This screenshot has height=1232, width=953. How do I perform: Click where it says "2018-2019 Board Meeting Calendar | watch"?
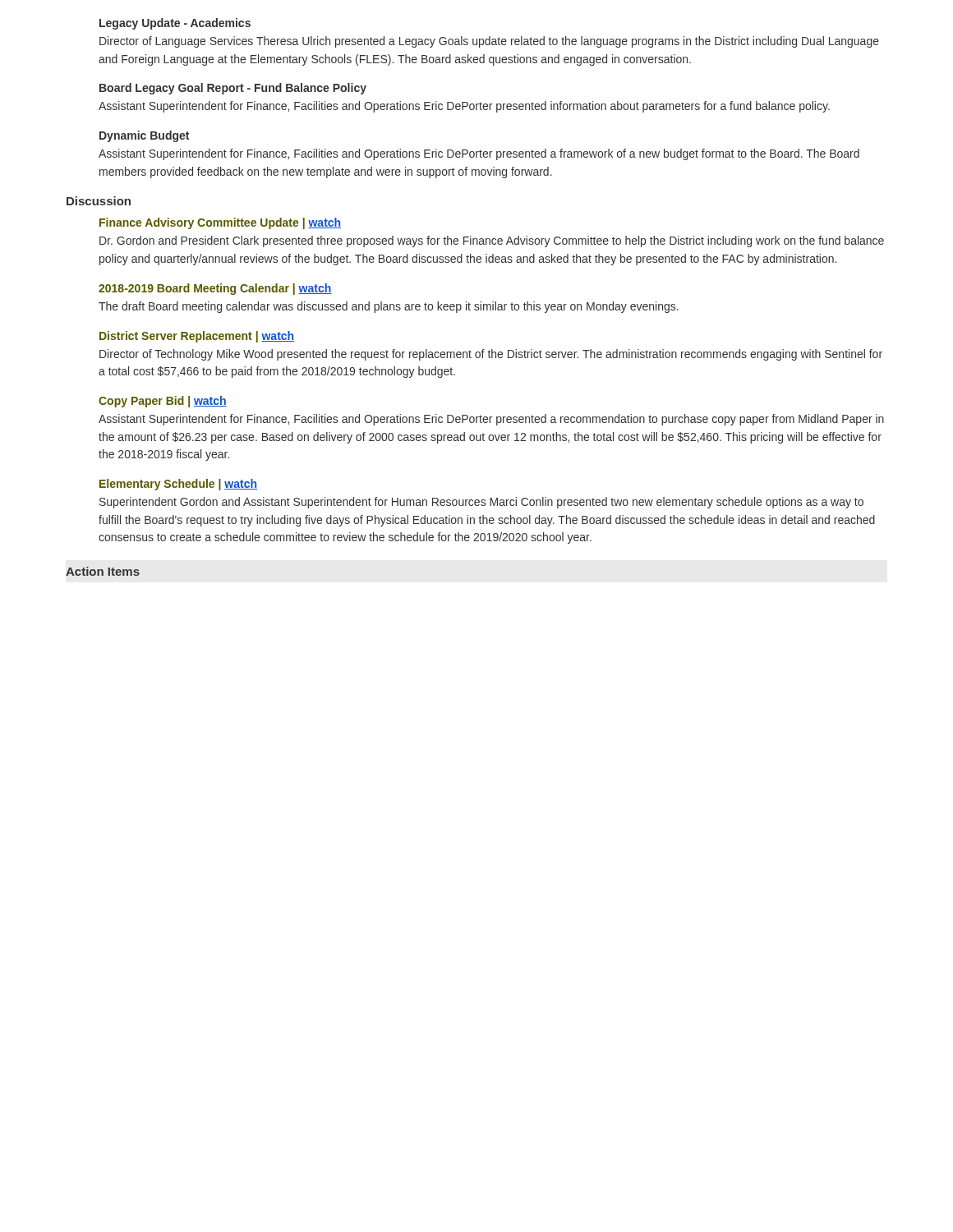(x=215, y=288)
